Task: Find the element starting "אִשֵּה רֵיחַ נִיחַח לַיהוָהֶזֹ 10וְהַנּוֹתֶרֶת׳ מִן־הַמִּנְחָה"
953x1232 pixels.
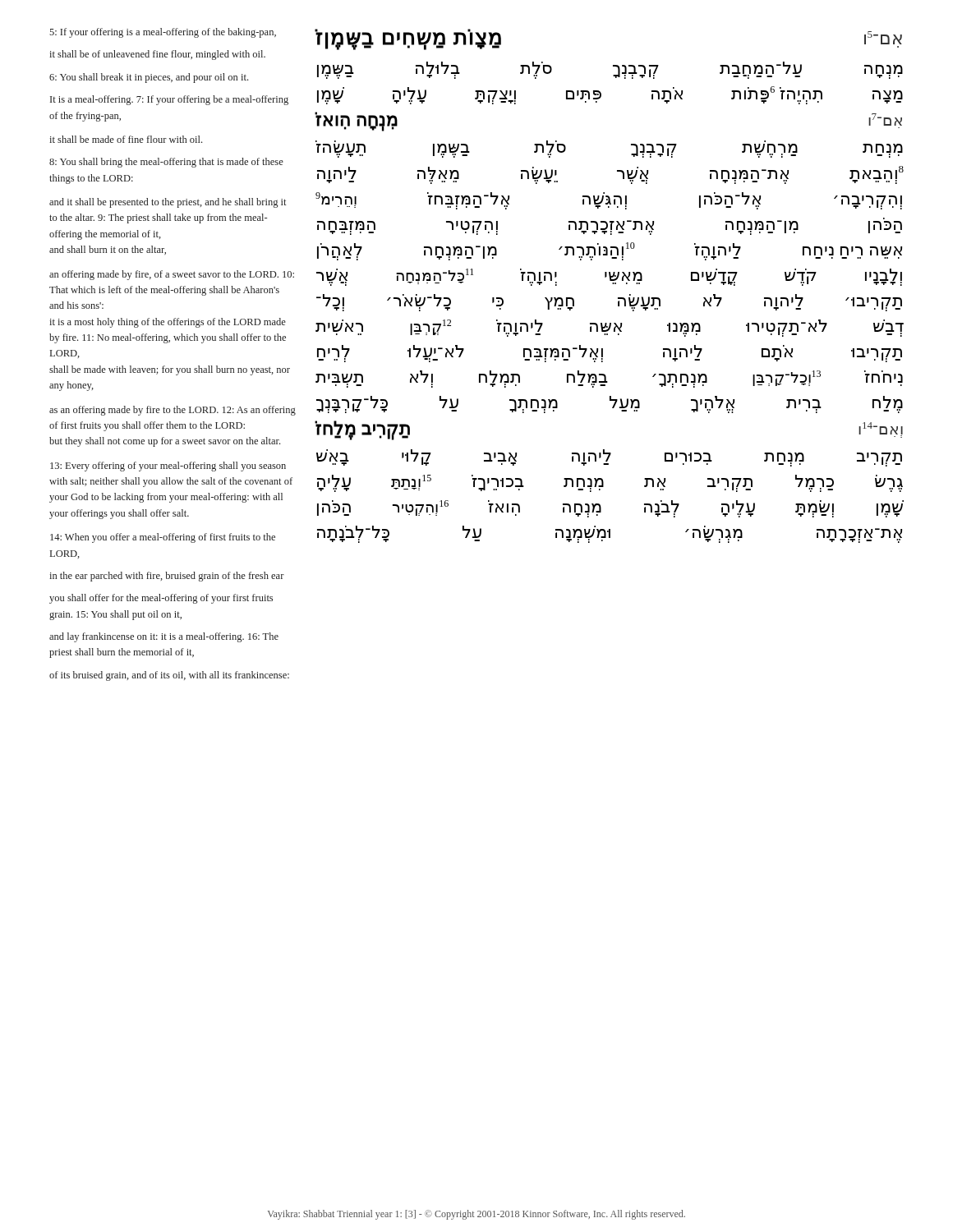Action: (610, 250)
